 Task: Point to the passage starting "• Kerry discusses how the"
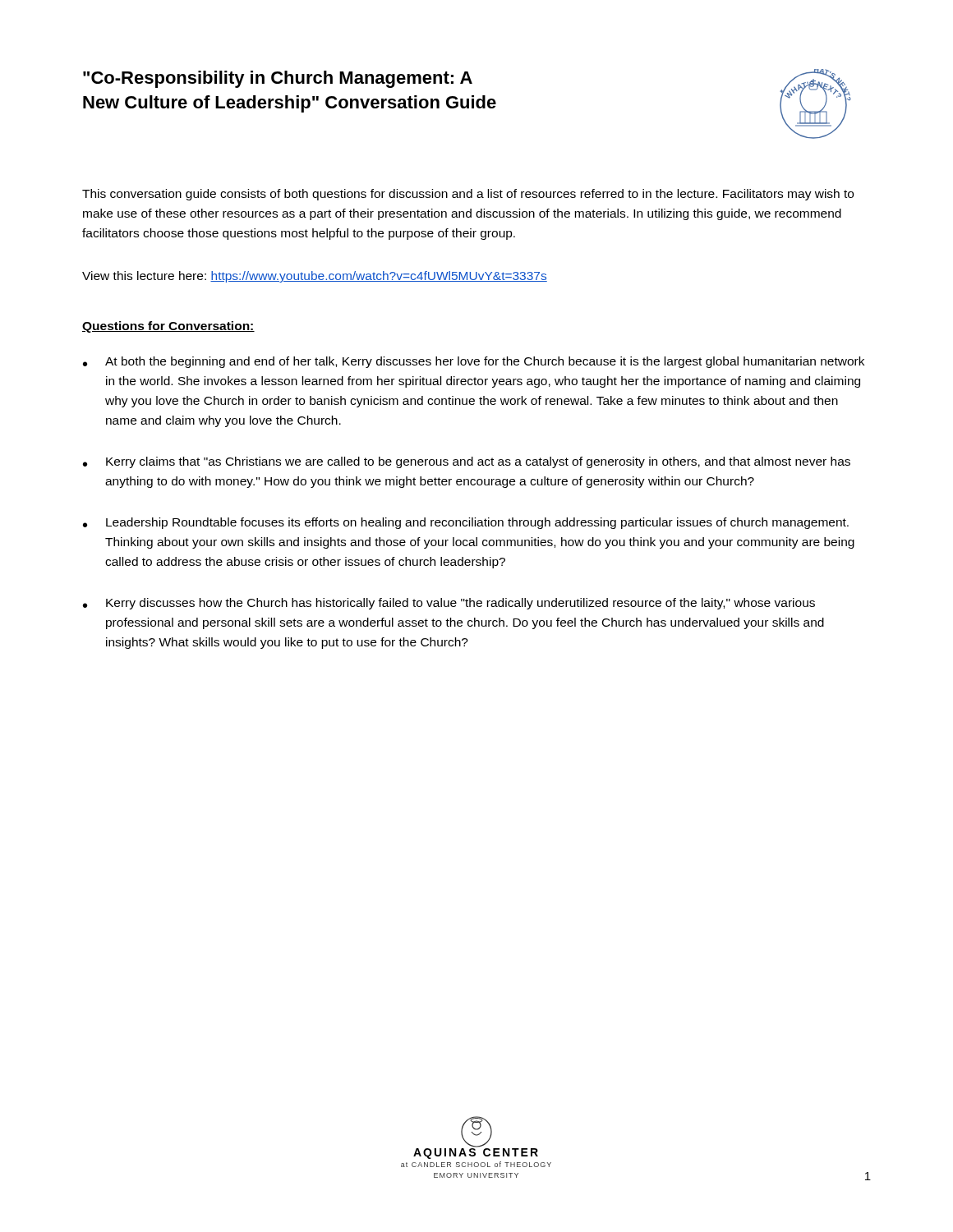[x=476, y=623]
